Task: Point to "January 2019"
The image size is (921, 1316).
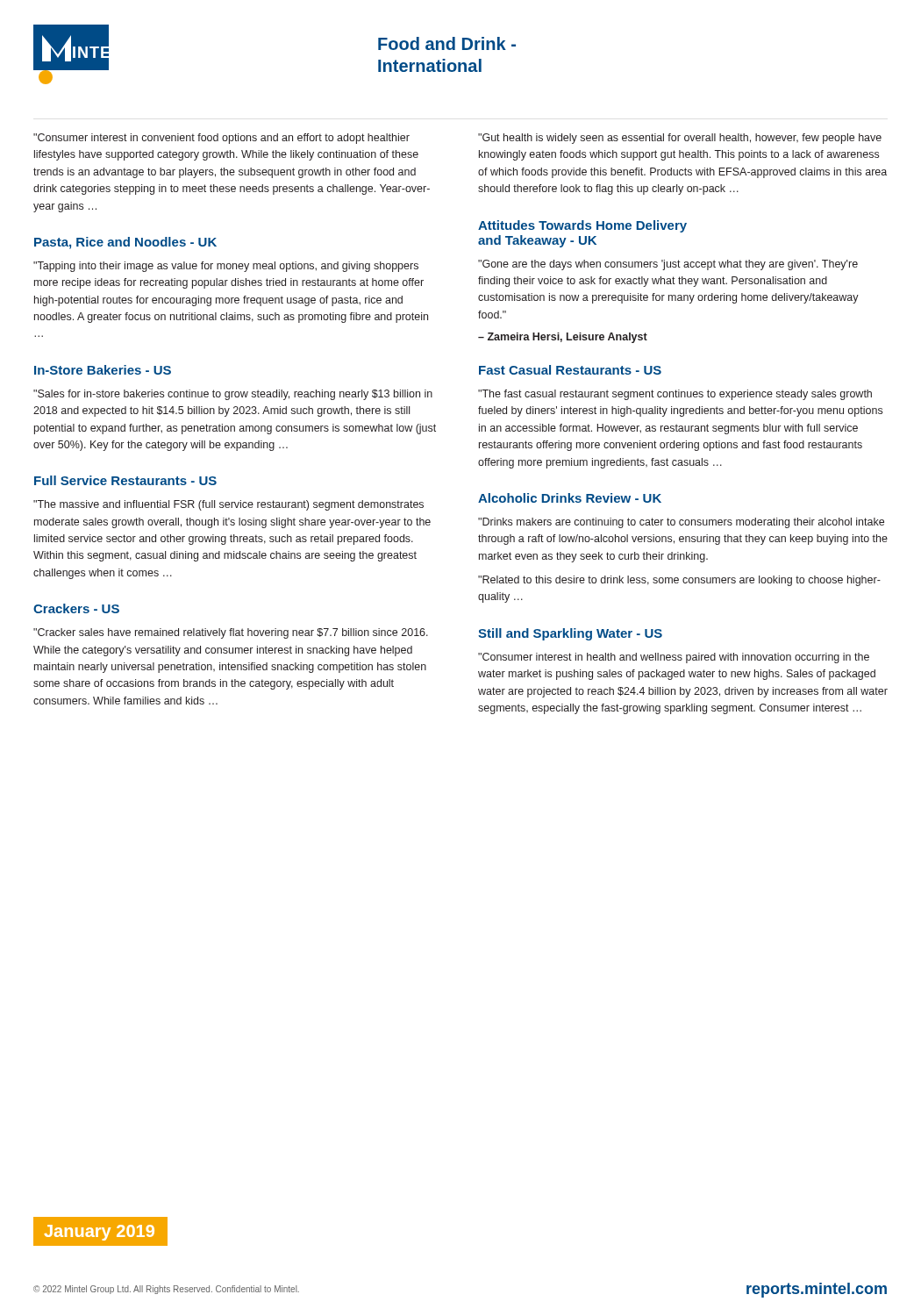Action: tap(99, 1231)
